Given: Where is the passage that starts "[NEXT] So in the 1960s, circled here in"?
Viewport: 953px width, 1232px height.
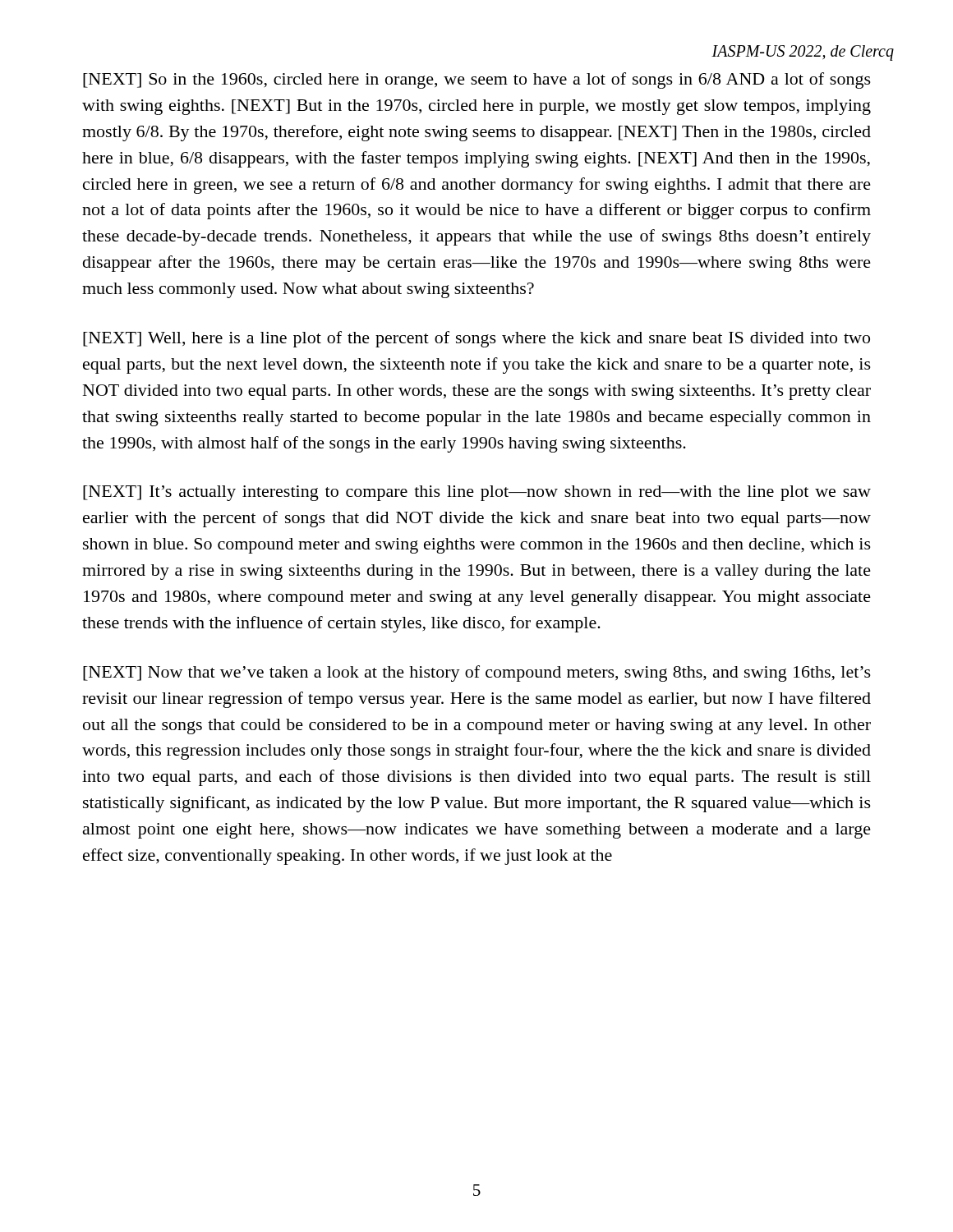Looking at the screenshot, I should point(476,183).
